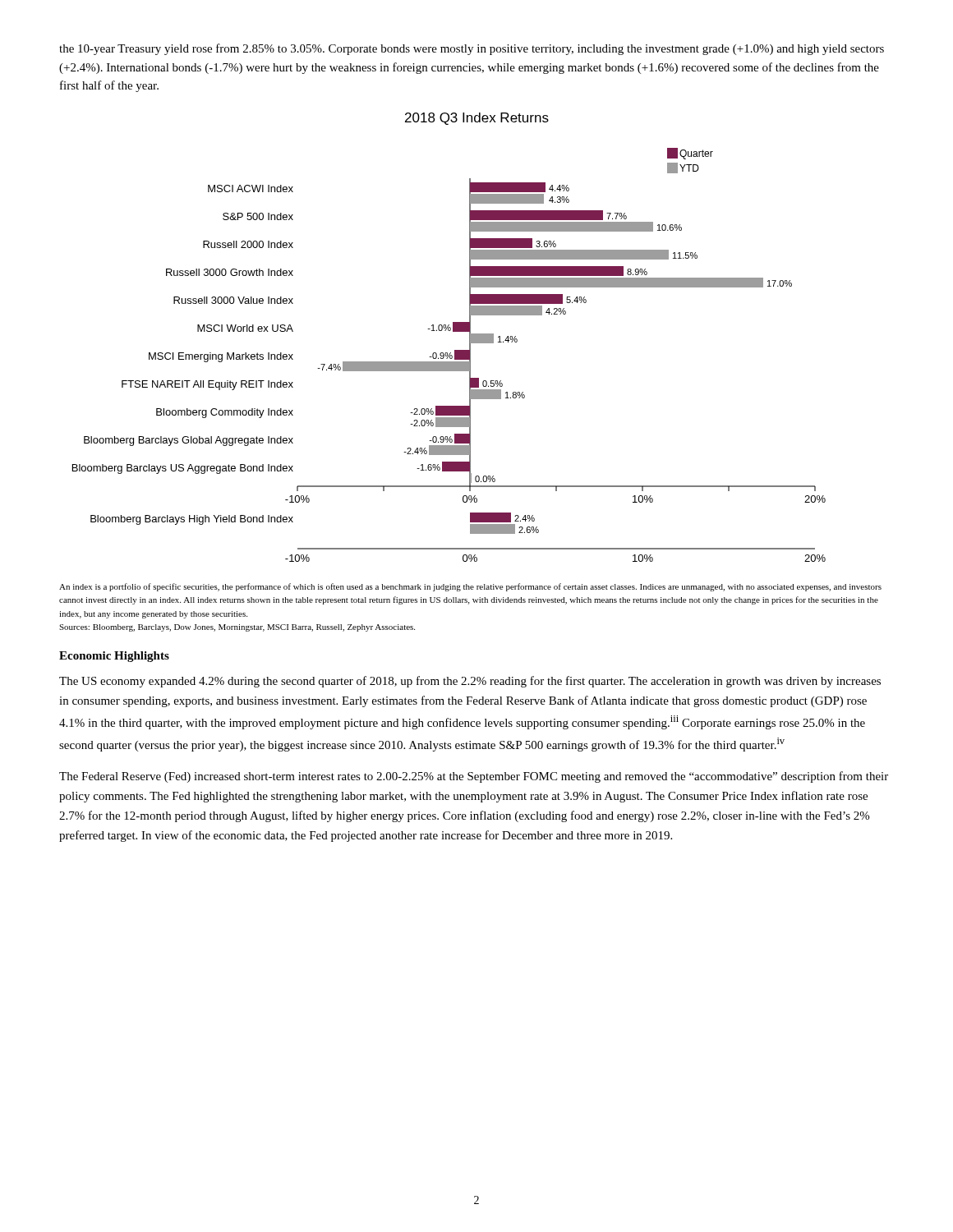Point to "Economic Highlights"
Viewport: 953px width, 1232px height.
click(114, 655)
